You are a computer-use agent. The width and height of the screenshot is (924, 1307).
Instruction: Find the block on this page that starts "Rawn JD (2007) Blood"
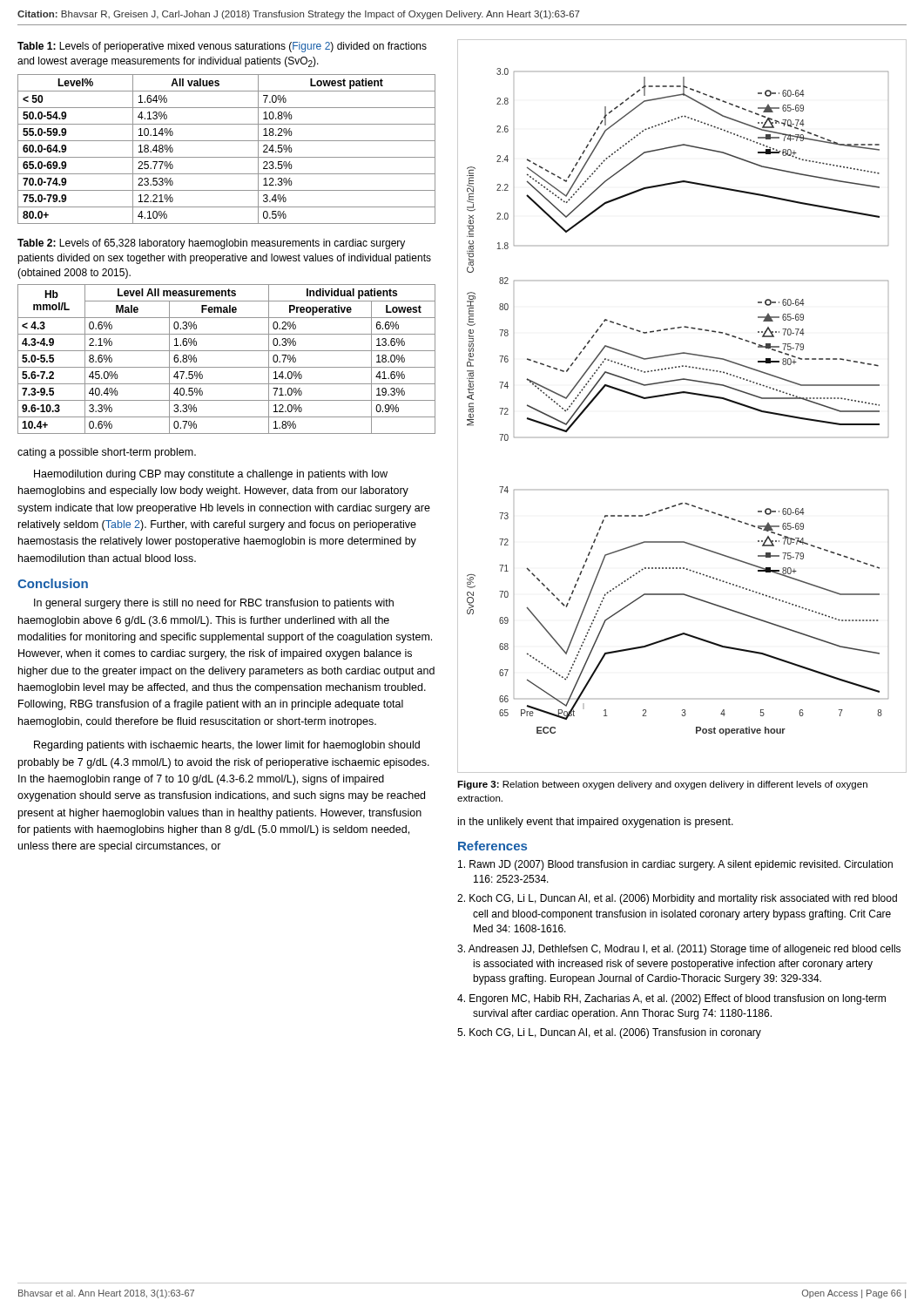675,872
